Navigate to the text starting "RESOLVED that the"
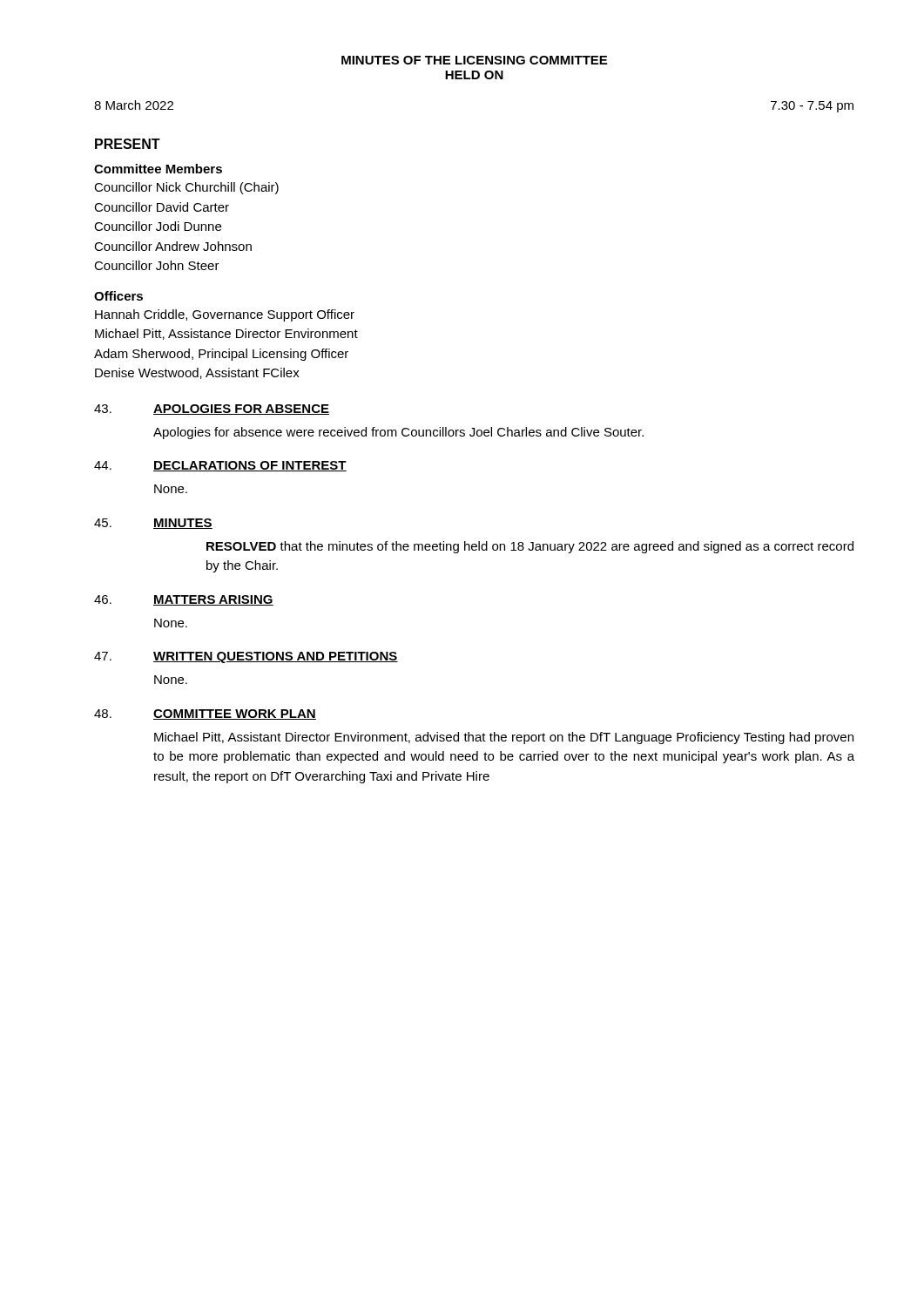924x1307 pixels. 530,555
